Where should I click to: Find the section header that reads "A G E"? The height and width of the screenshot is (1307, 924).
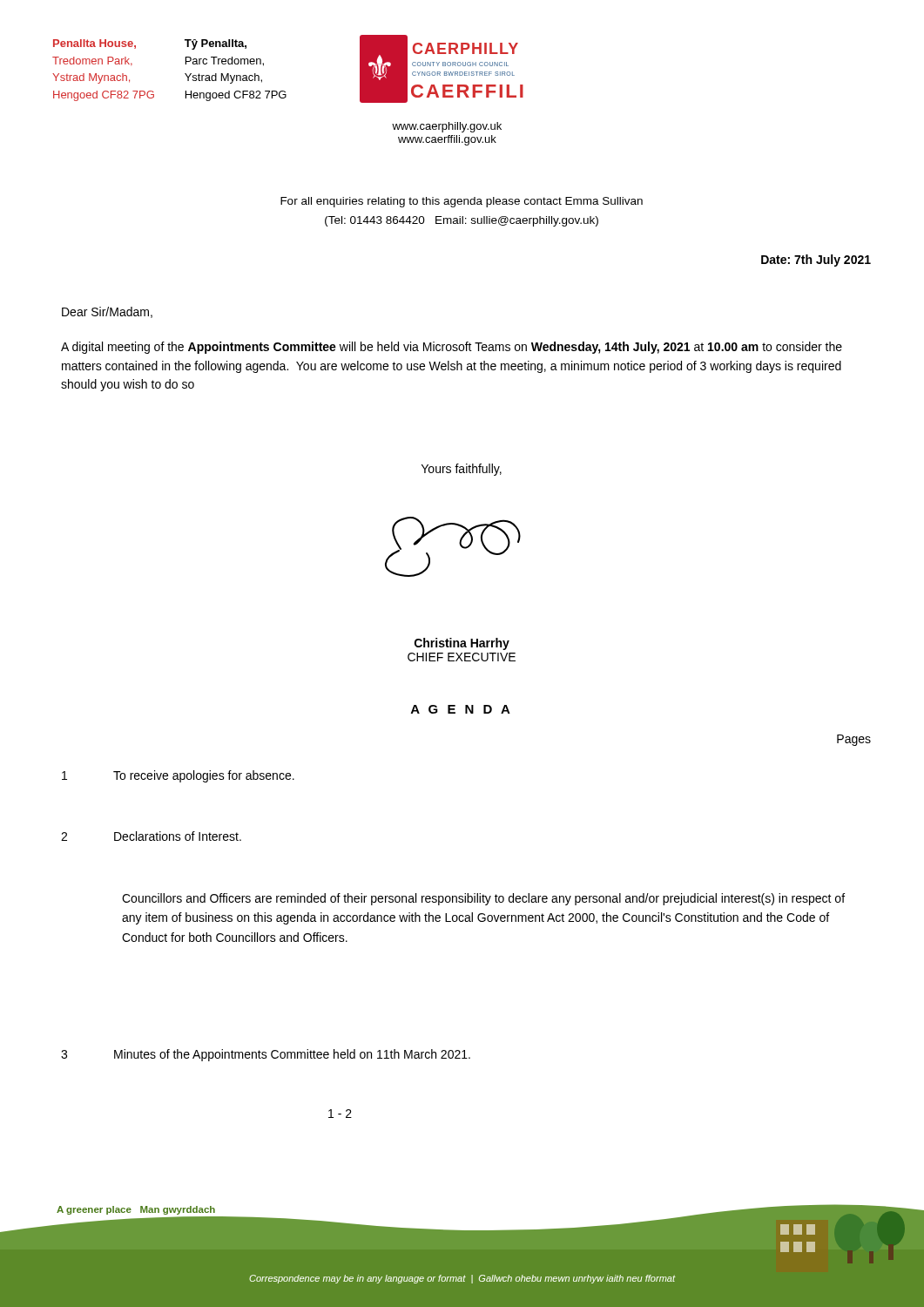tap(462, 709)
